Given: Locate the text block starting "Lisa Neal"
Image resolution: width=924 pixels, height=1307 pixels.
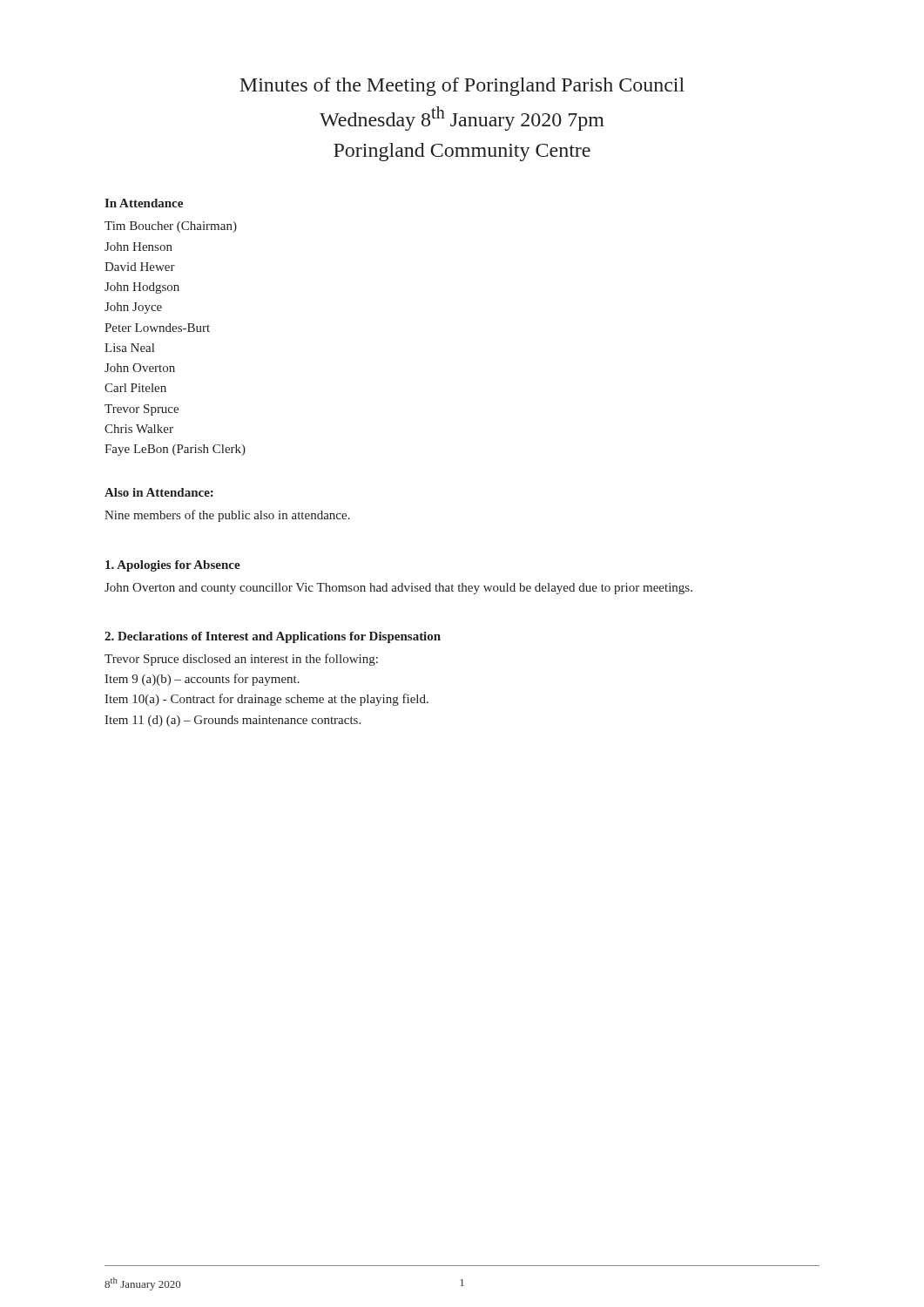Looking at the screenshot, I should (130, 348).
